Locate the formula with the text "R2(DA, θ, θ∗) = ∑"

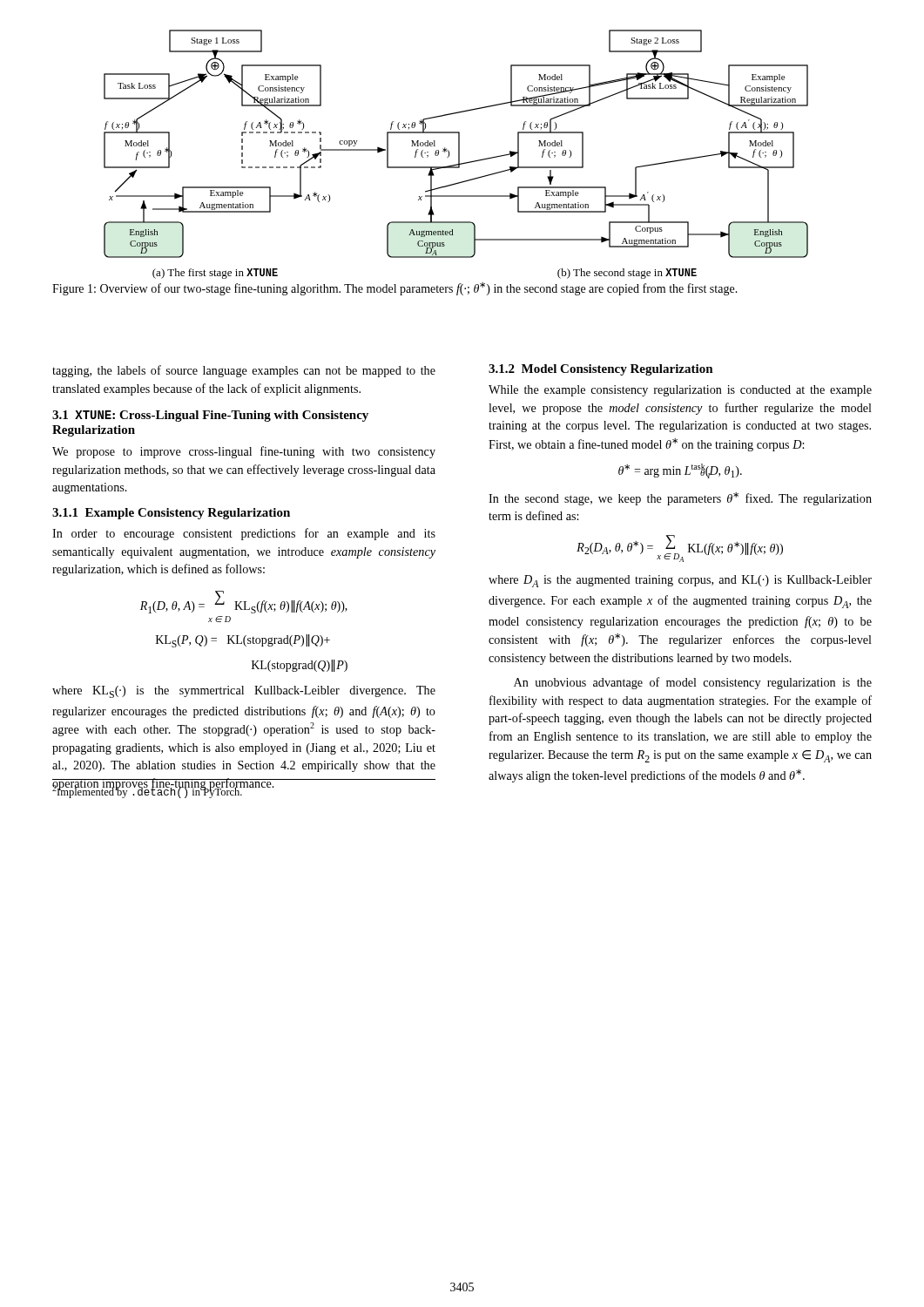[680, 548]
